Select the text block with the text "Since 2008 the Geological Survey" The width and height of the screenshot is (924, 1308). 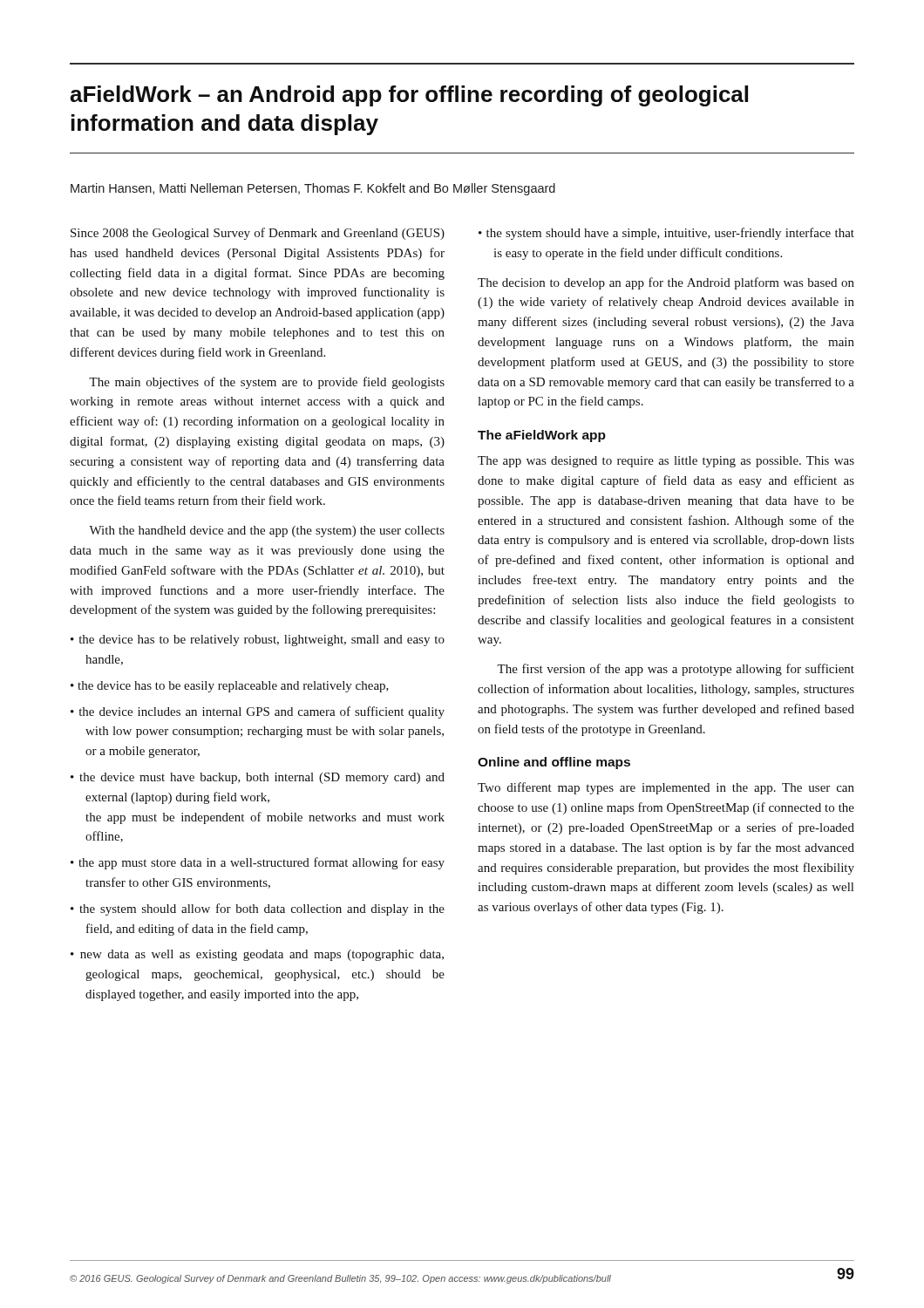[x=257, y=293]
